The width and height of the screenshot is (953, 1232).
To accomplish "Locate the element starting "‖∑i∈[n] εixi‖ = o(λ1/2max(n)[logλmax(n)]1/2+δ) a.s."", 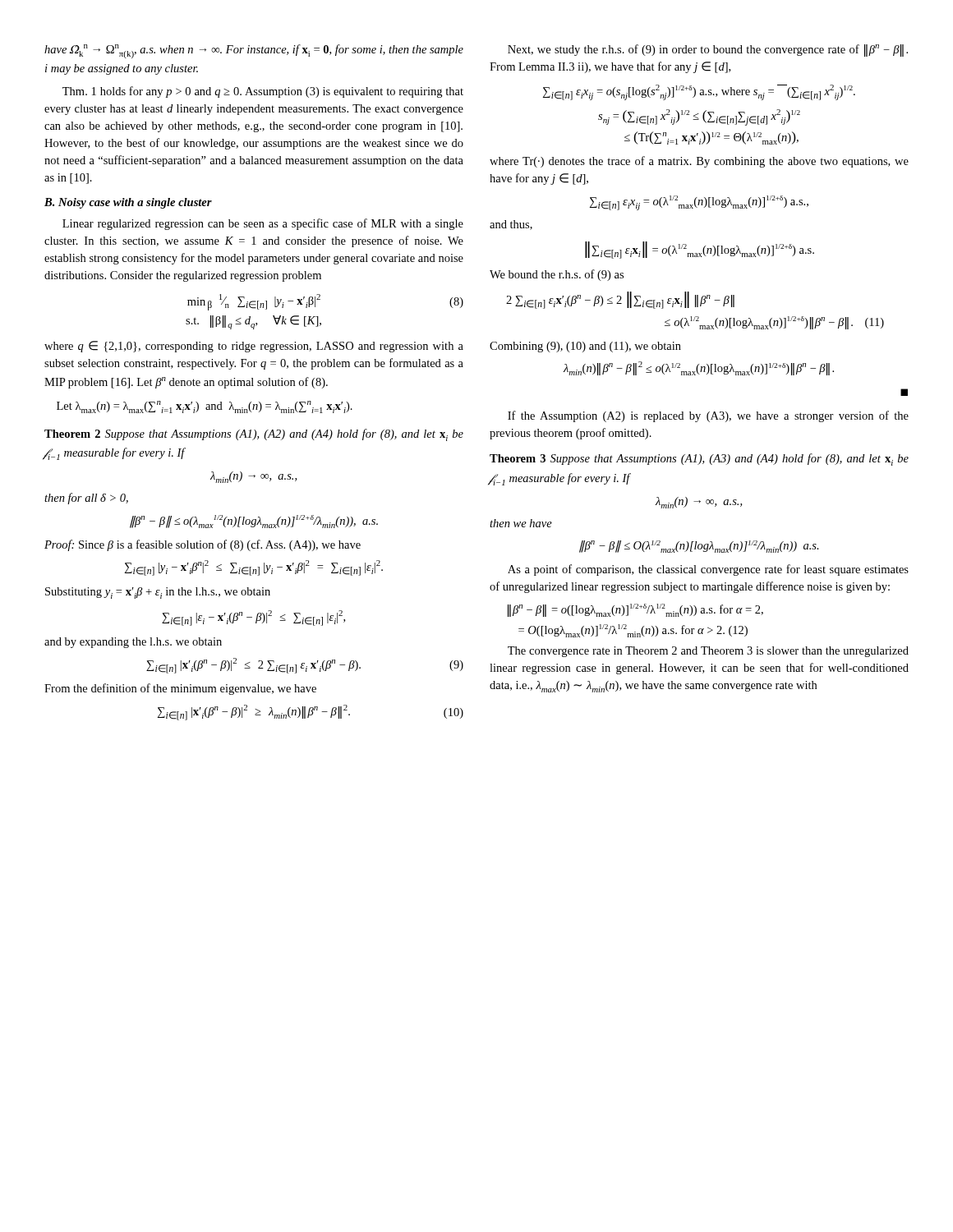I will pos(699,249).
